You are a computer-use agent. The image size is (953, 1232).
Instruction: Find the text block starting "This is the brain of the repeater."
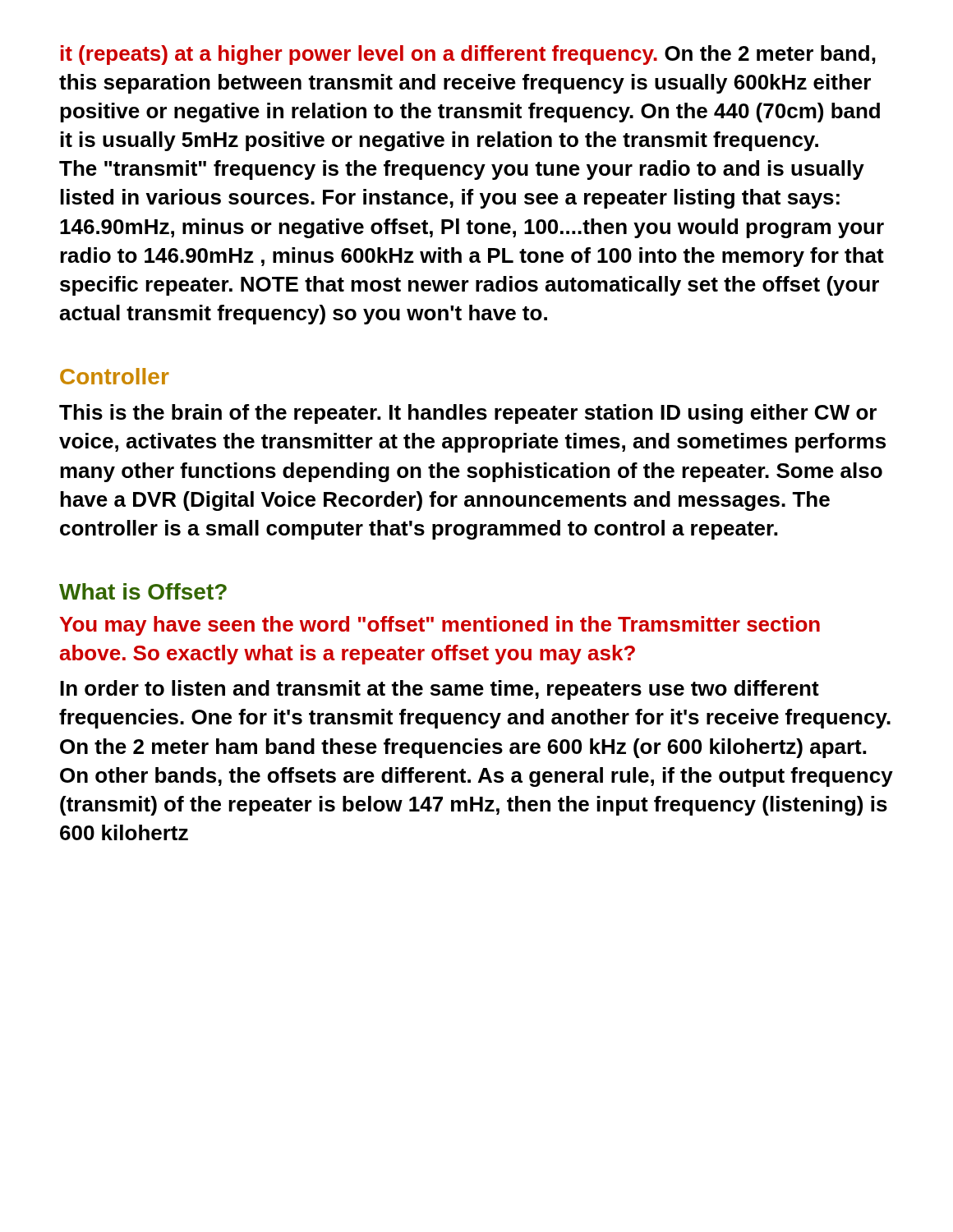(x=473, y=470)
